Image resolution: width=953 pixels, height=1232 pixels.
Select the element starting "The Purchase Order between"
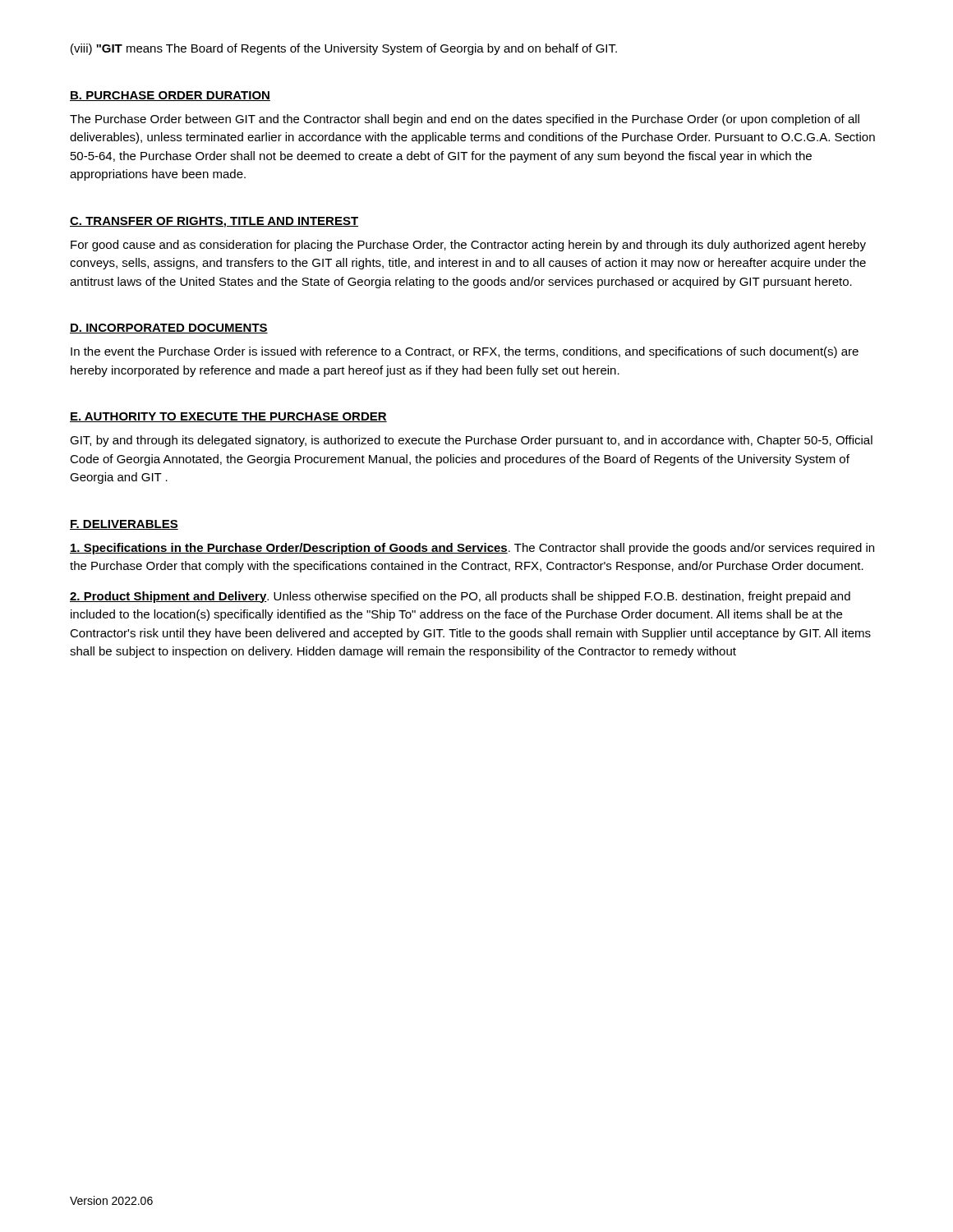click(473, 146)
